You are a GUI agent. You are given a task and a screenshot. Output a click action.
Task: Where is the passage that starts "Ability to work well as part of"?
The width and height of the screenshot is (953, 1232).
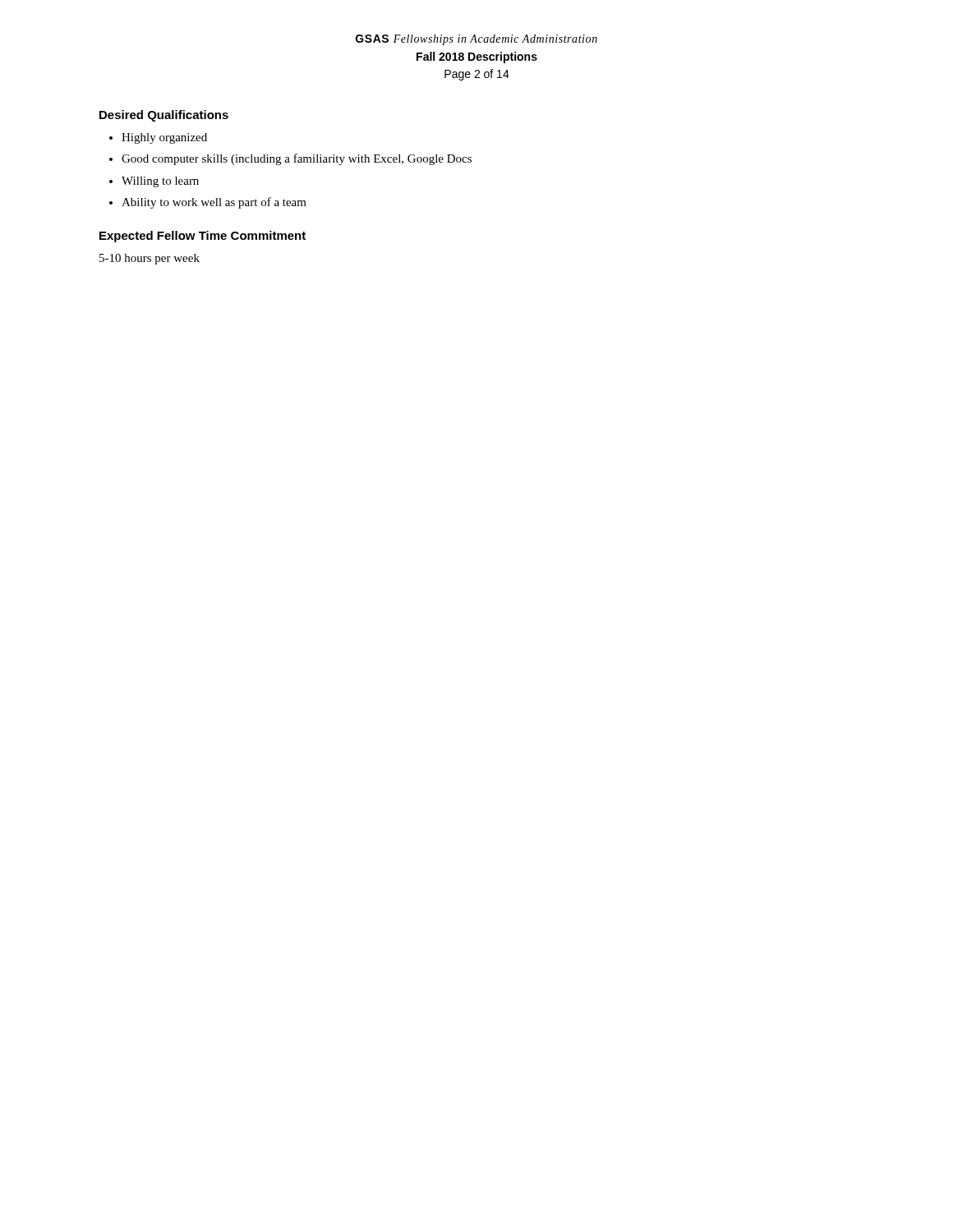(x=214, y=203)
